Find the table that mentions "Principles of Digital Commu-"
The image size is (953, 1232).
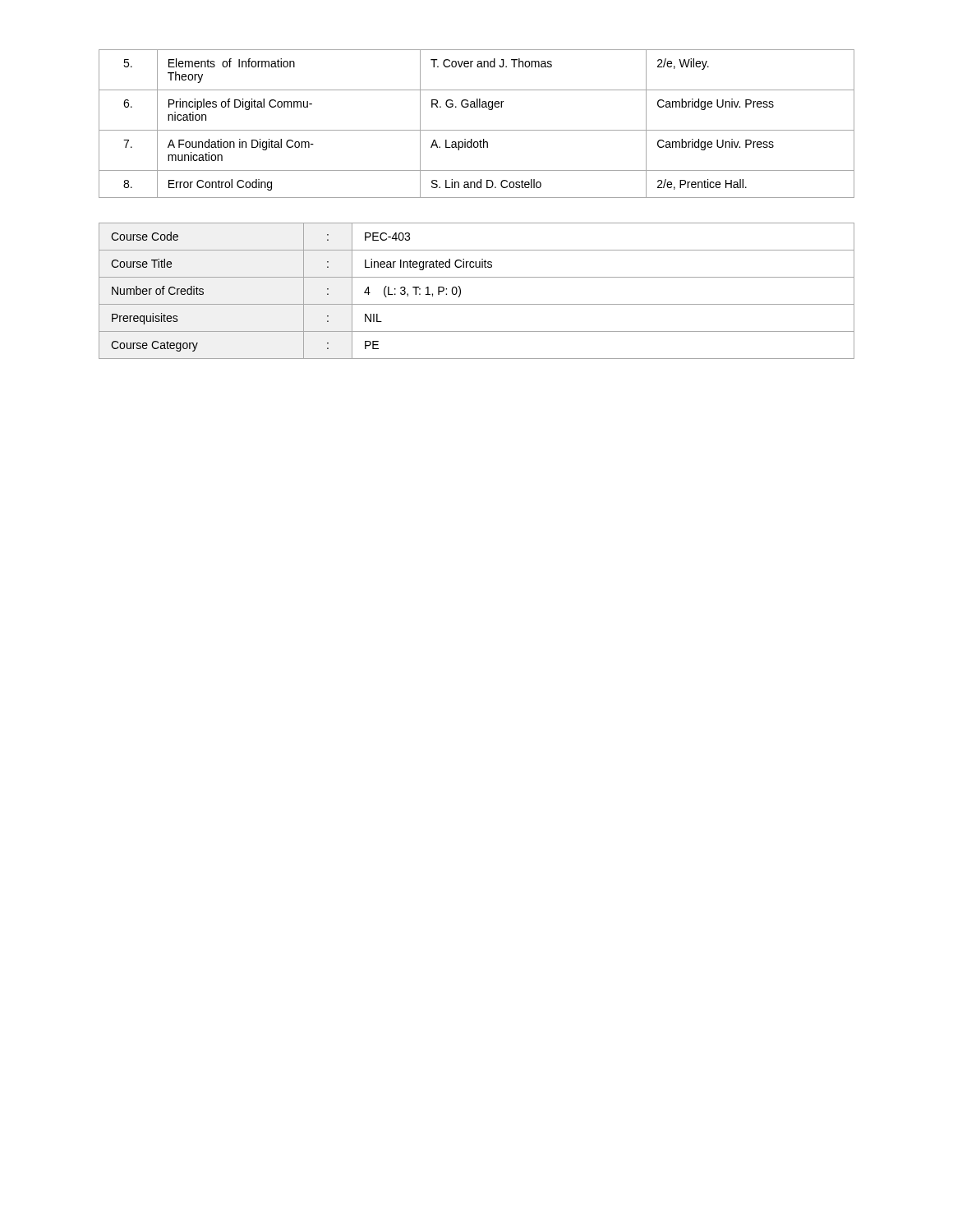(476, 124)
